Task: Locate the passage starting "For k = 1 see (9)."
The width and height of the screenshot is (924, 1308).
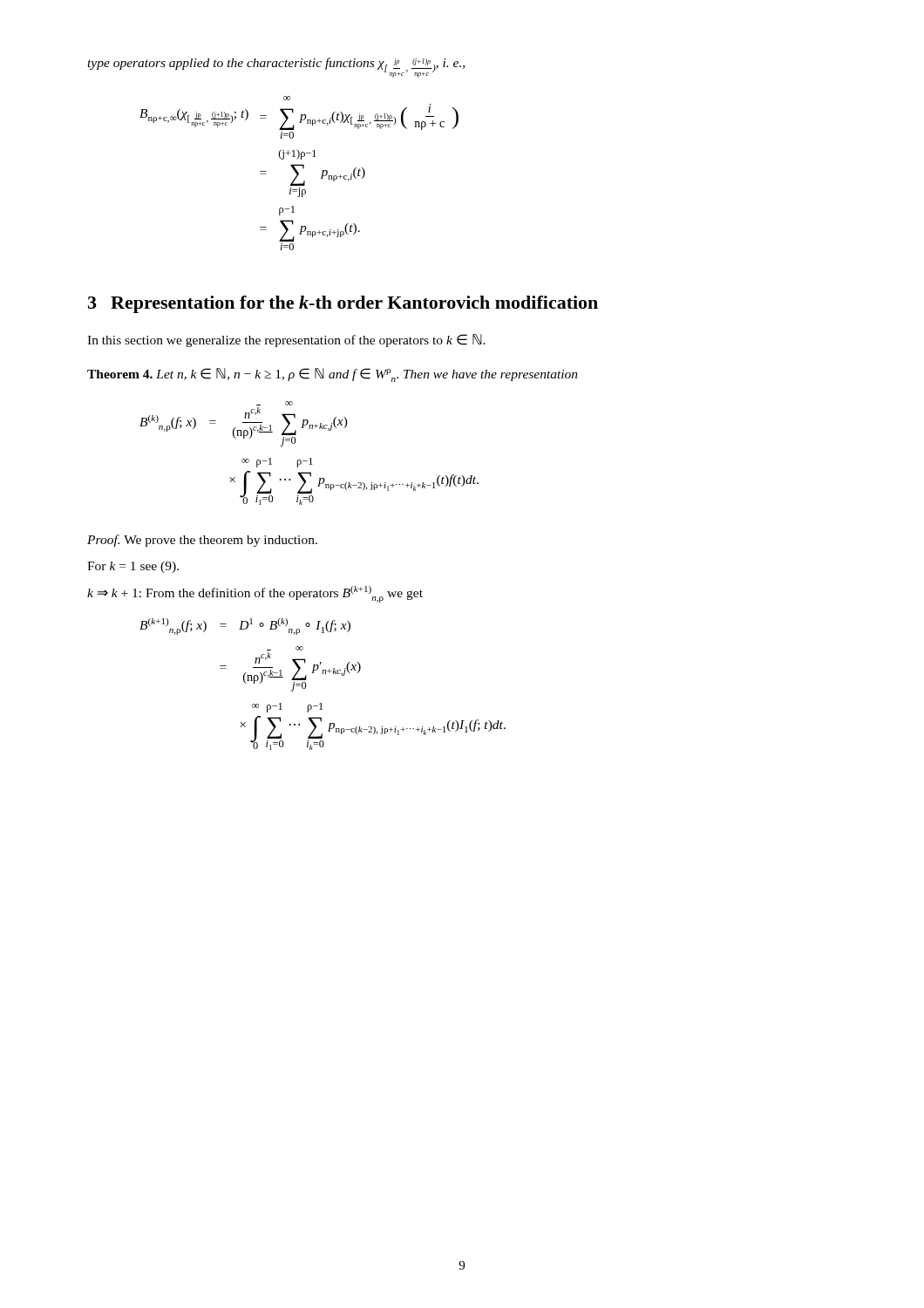Action: (133, 565)
